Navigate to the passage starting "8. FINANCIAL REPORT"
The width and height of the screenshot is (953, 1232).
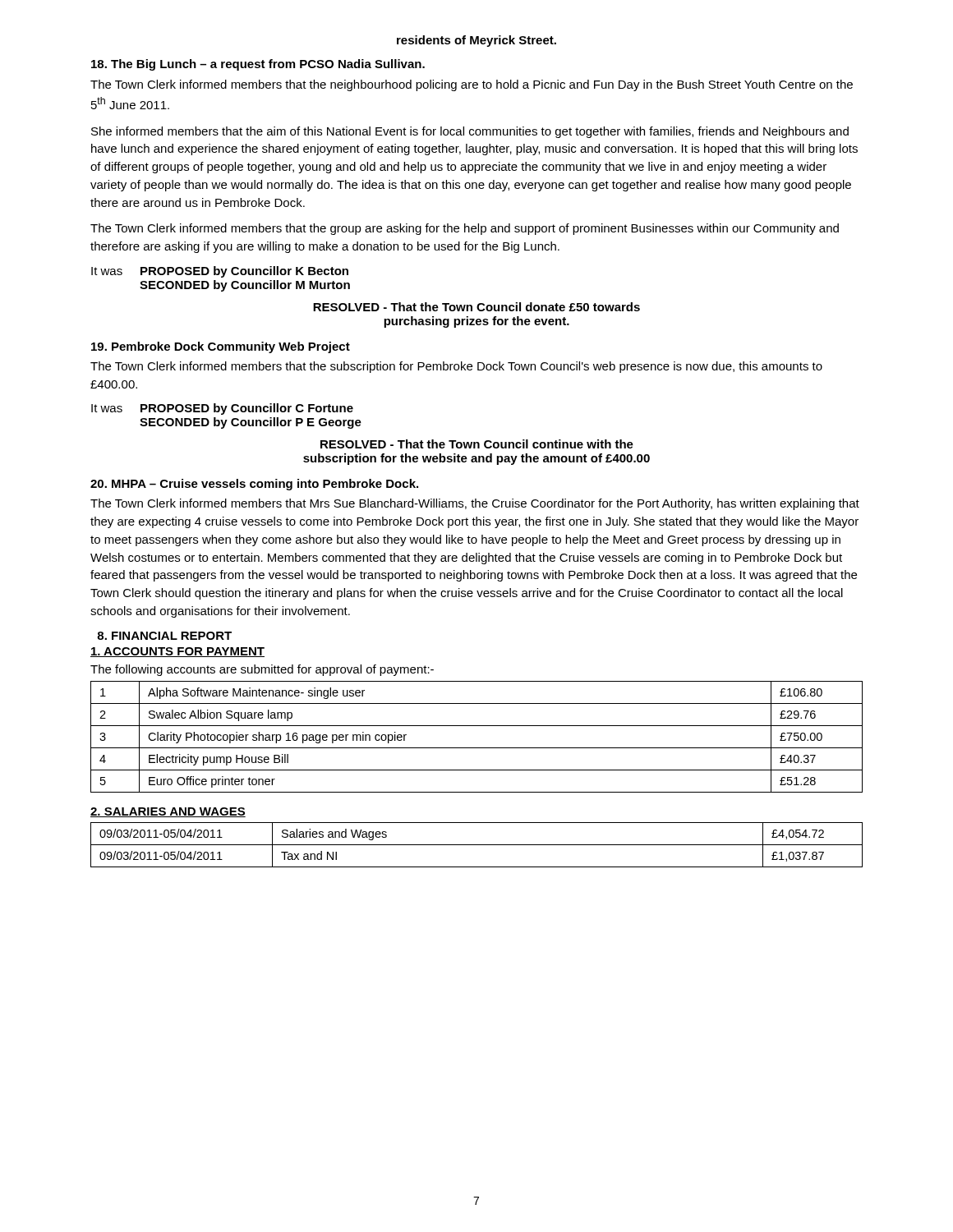tap(161, 635)
